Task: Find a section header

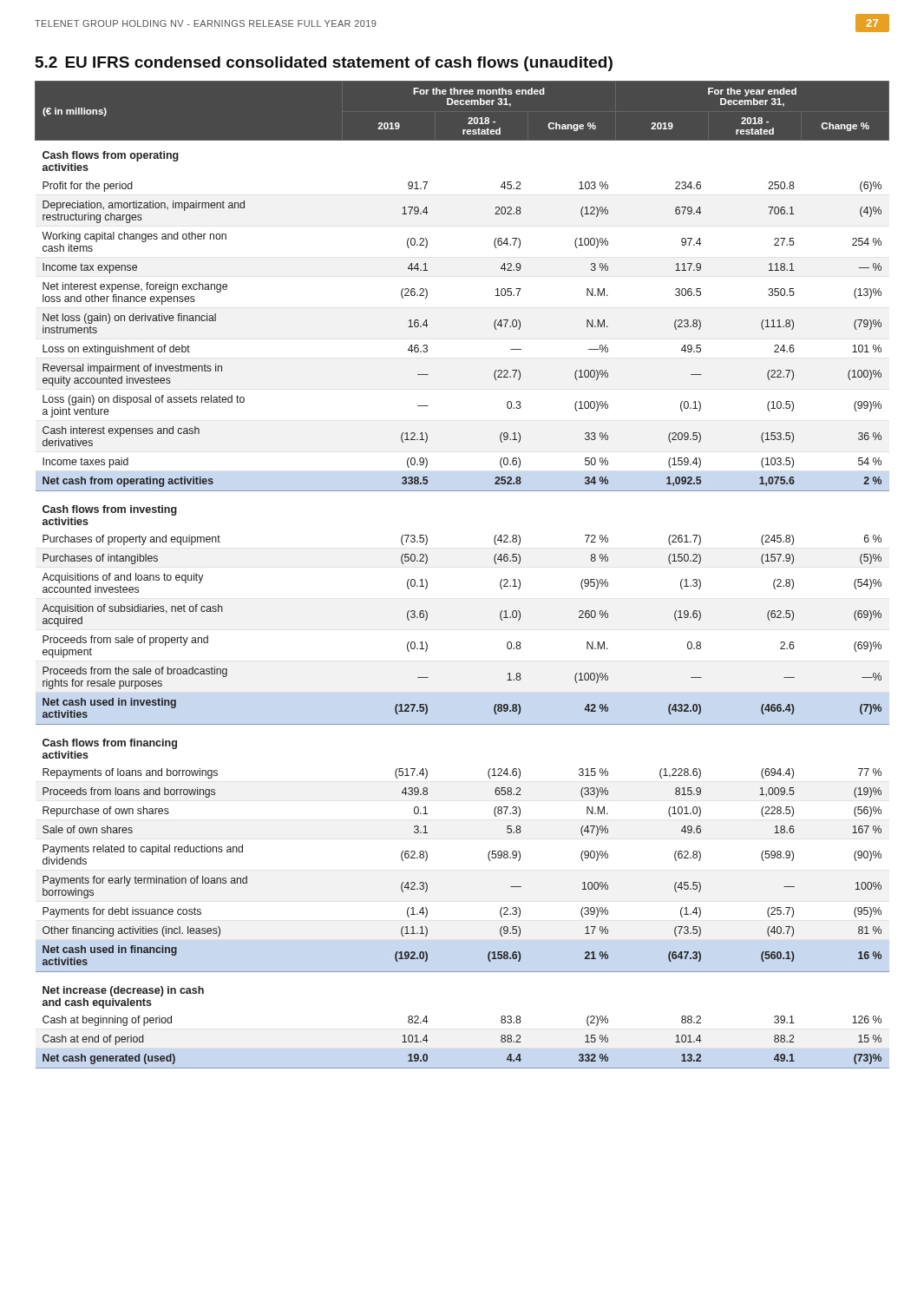Action: pos(462,62)
